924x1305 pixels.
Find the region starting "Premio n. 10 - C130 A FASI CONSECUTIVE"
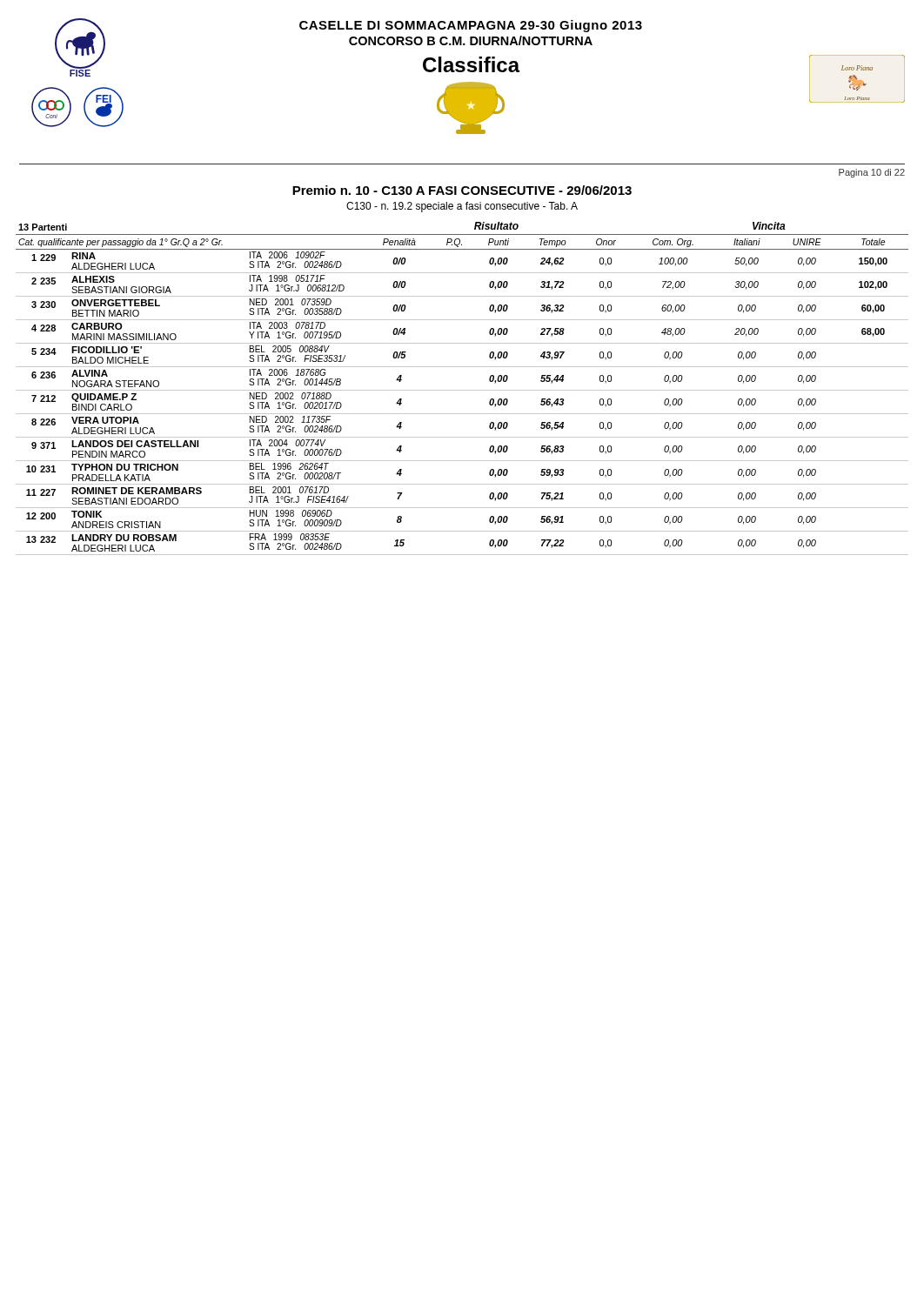[x=462, y=190]
